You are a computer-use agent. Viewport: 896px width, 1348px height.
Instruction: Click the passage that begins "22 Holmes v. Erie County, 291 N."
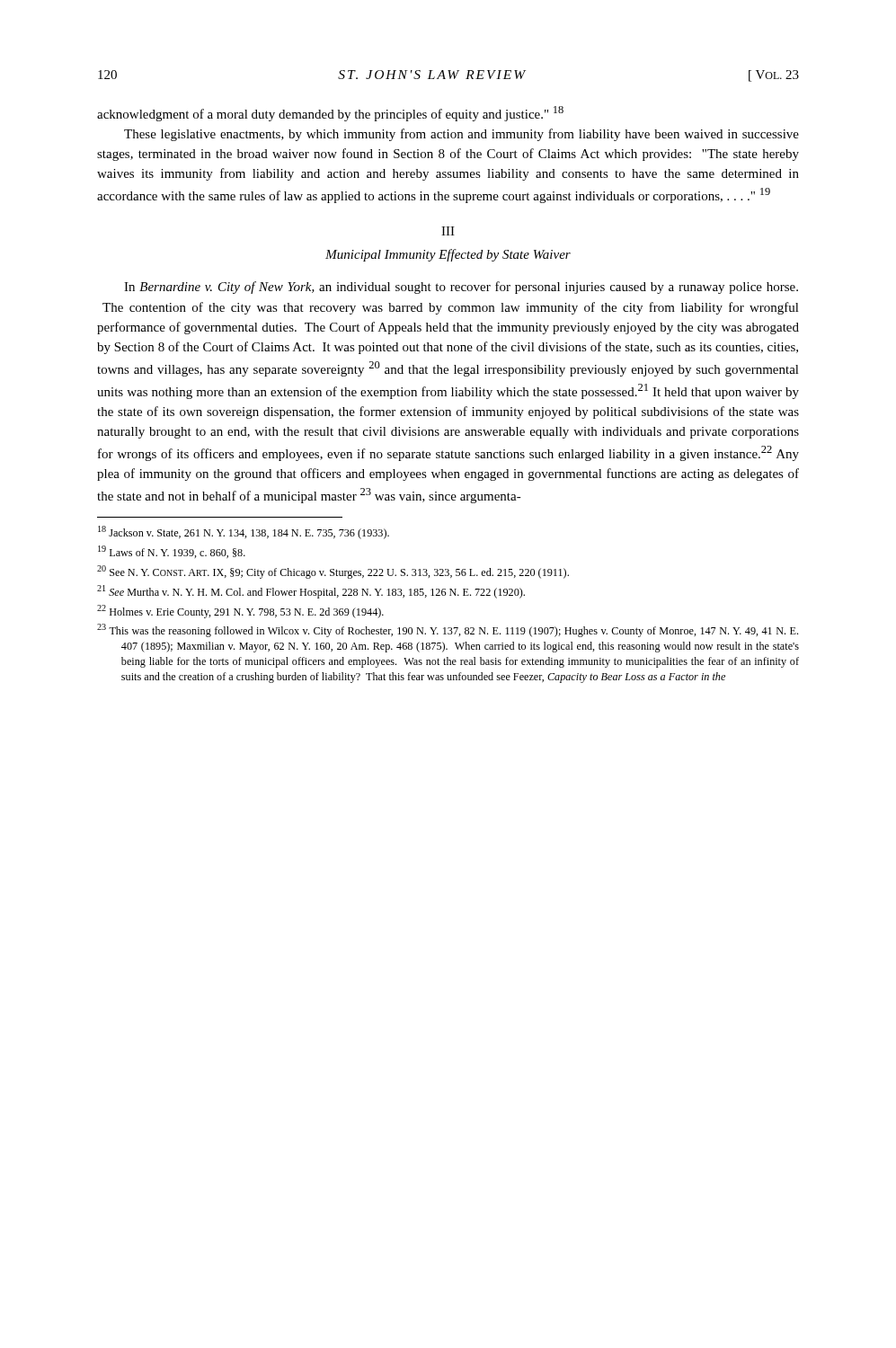click(x=240, y=612)
